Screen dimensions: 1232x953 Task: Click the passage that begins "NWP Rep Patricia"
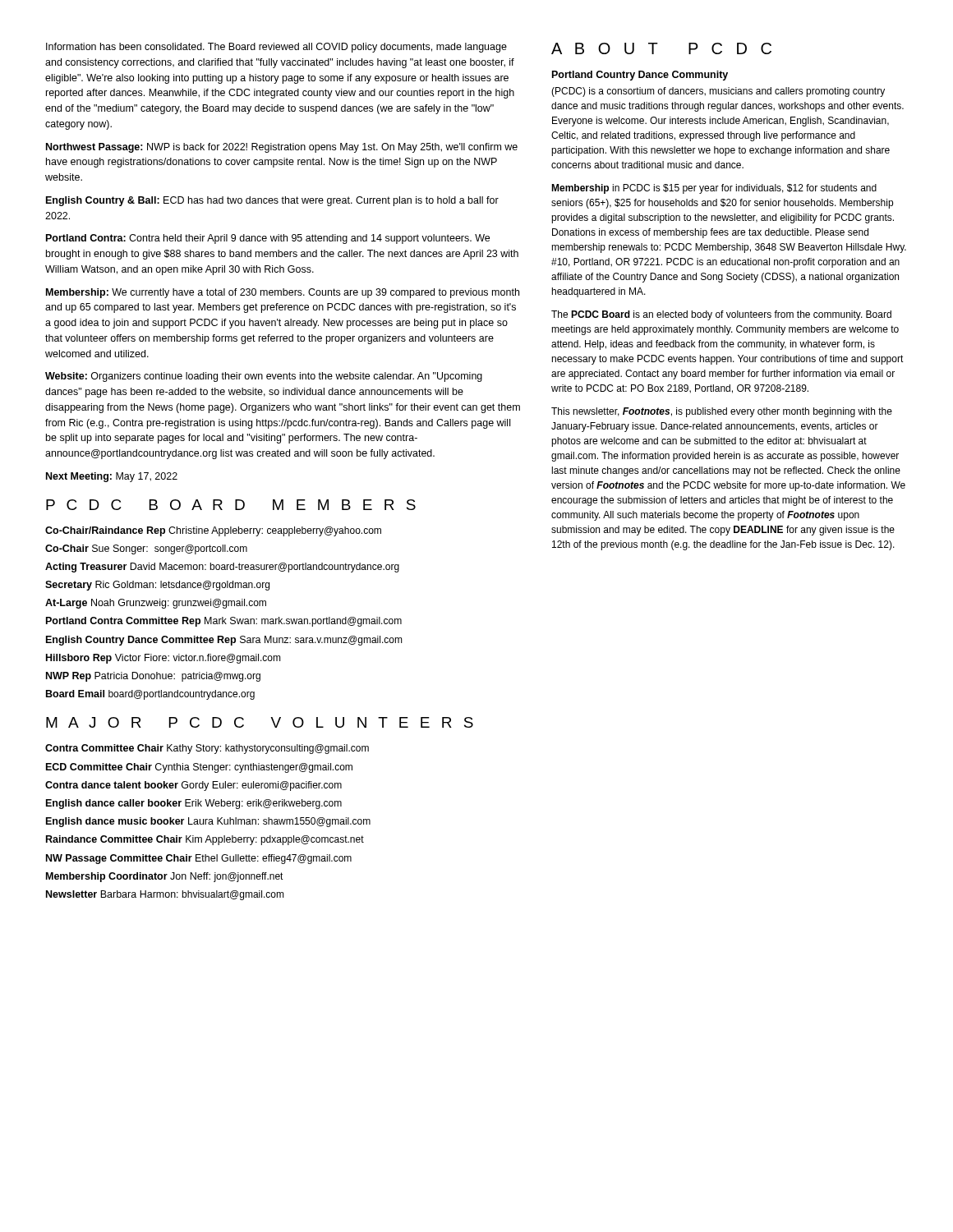153,676
